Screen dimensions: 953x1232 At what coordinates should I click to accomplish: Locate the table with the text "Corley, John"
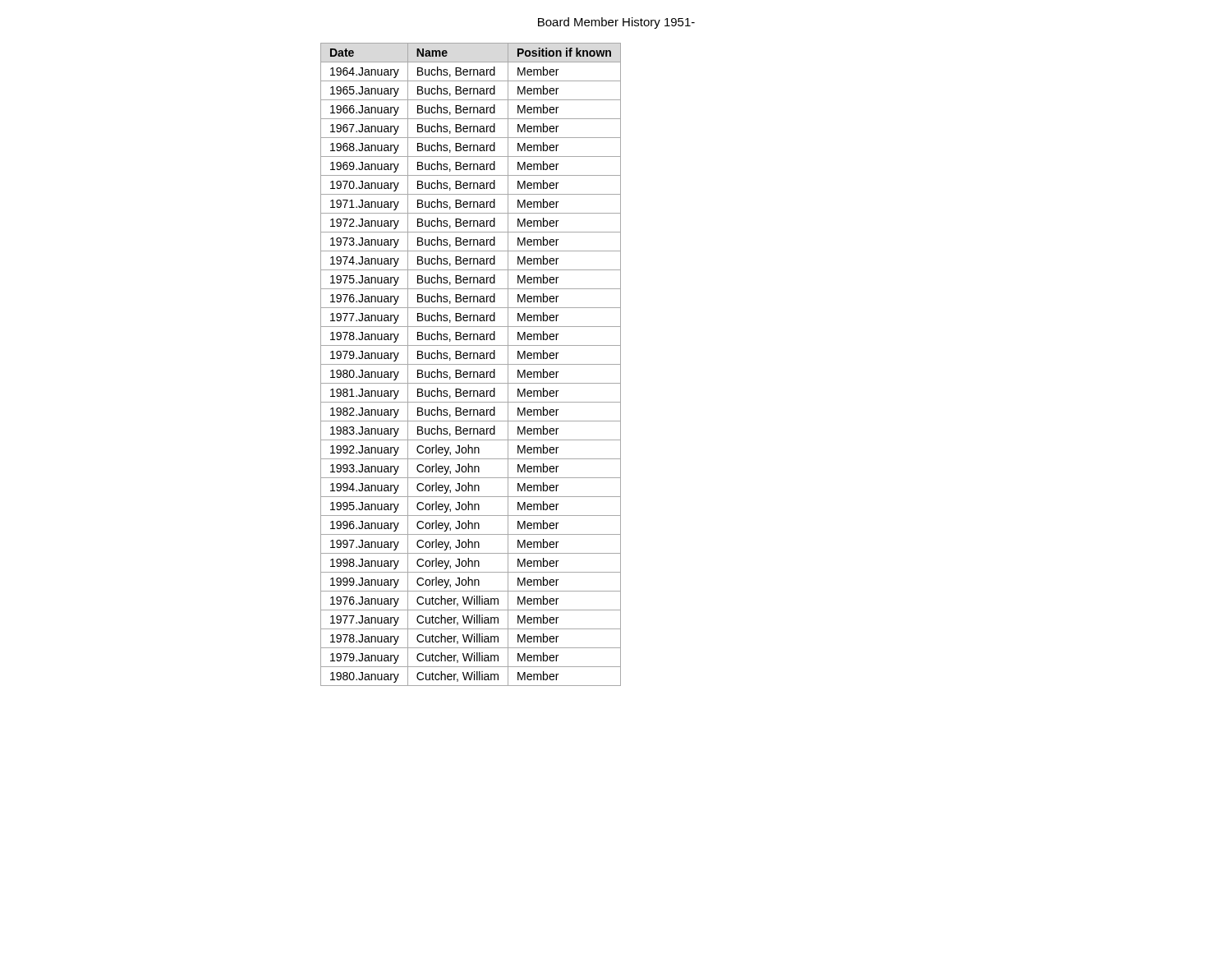pos(471,364)
